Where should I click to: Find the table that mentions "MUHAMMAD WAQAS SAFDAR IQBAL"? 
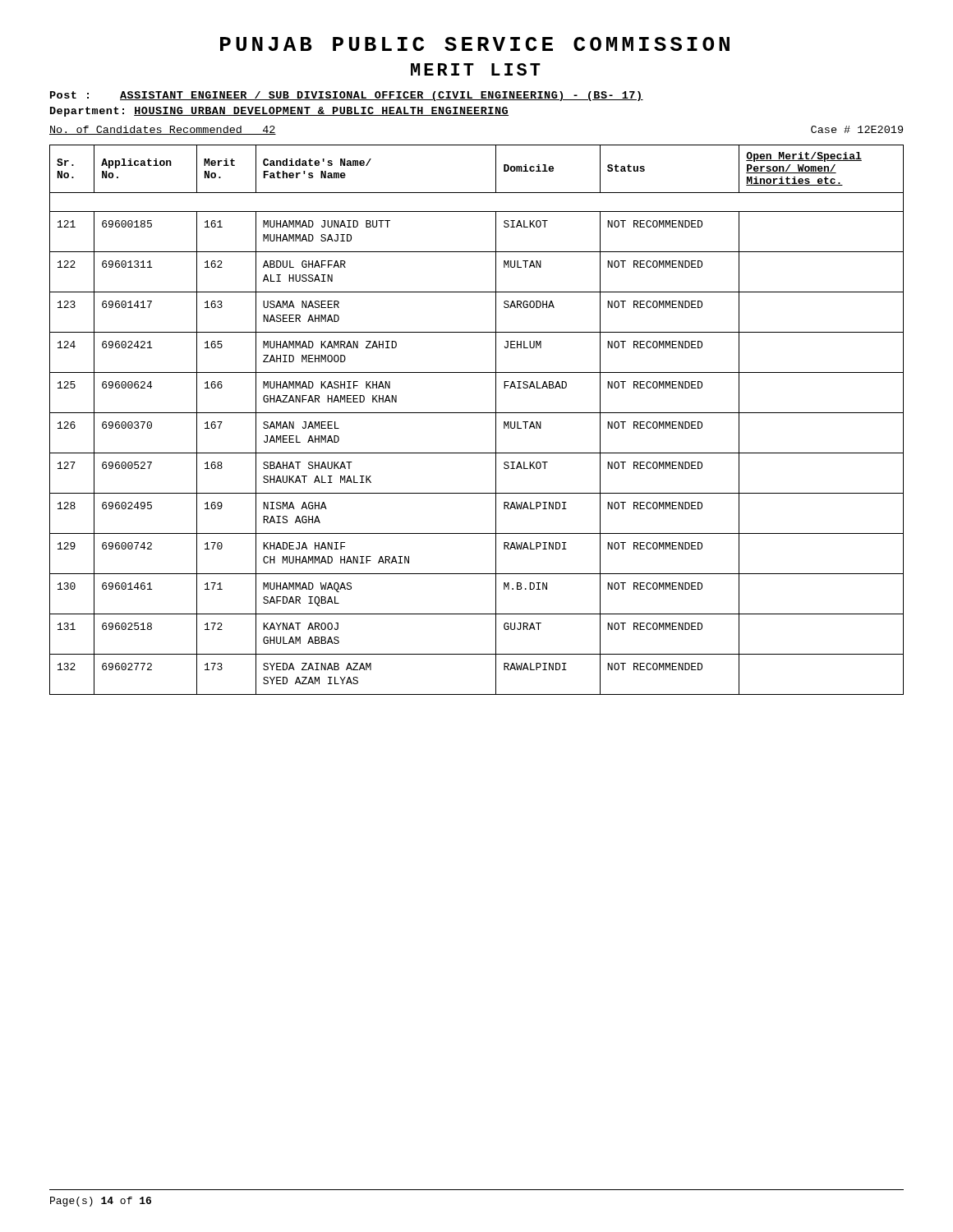(476, 420)
